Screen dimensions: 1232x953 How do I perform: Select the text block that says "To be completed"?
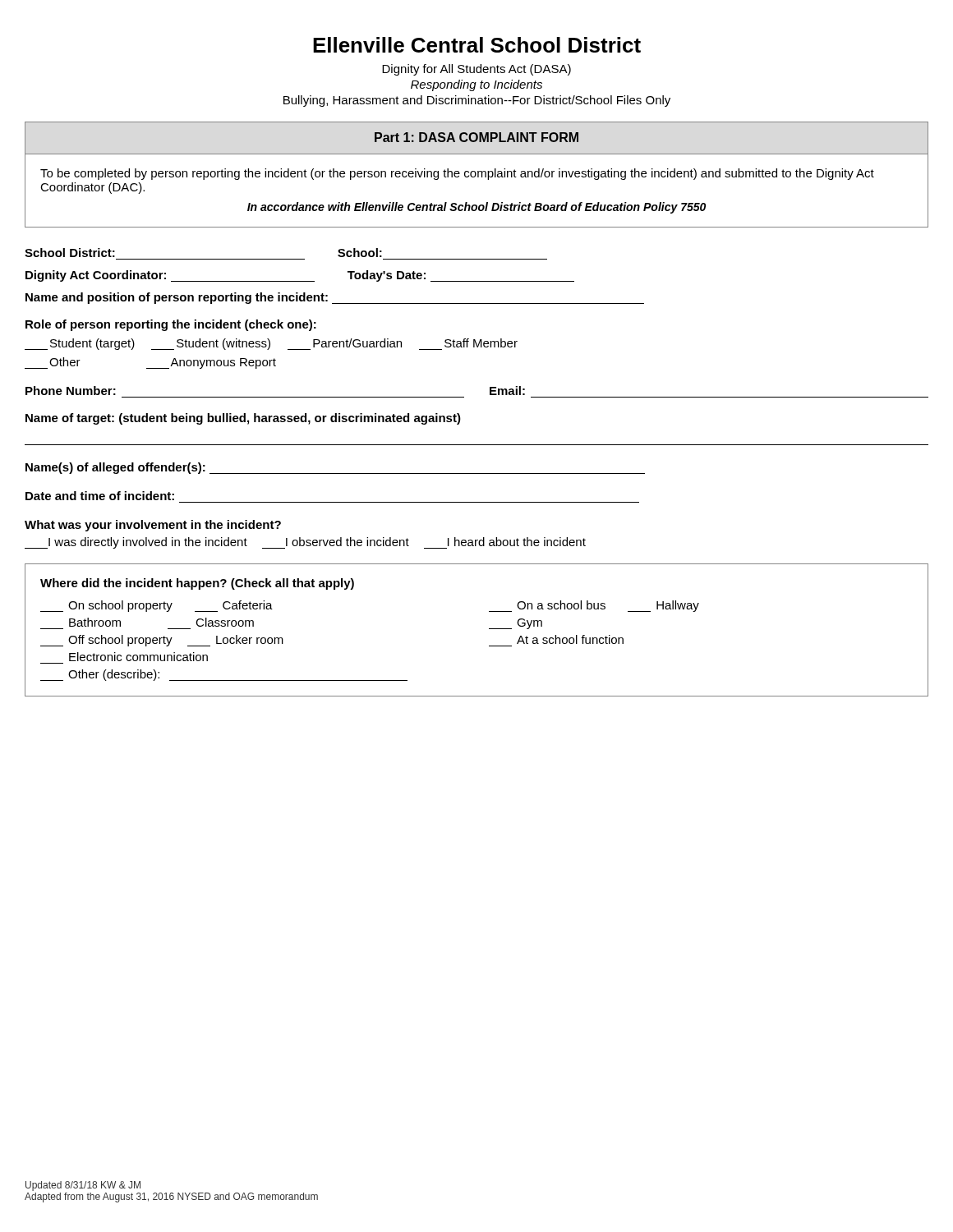pyautogui.click(x=457, y=174)
